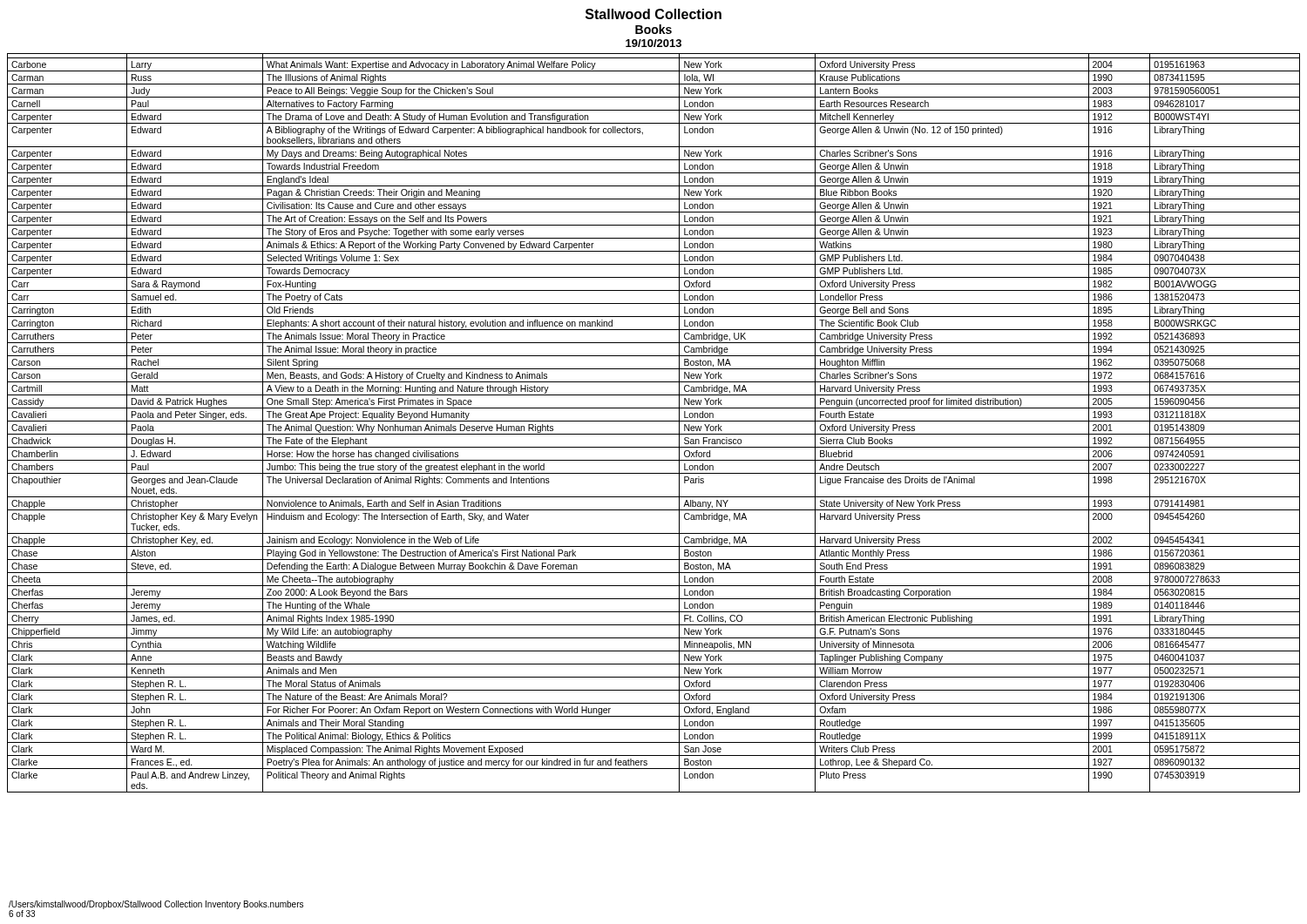Select the title containing "Stallwood Collection Books 19/10/2013"

click(654, 28)
